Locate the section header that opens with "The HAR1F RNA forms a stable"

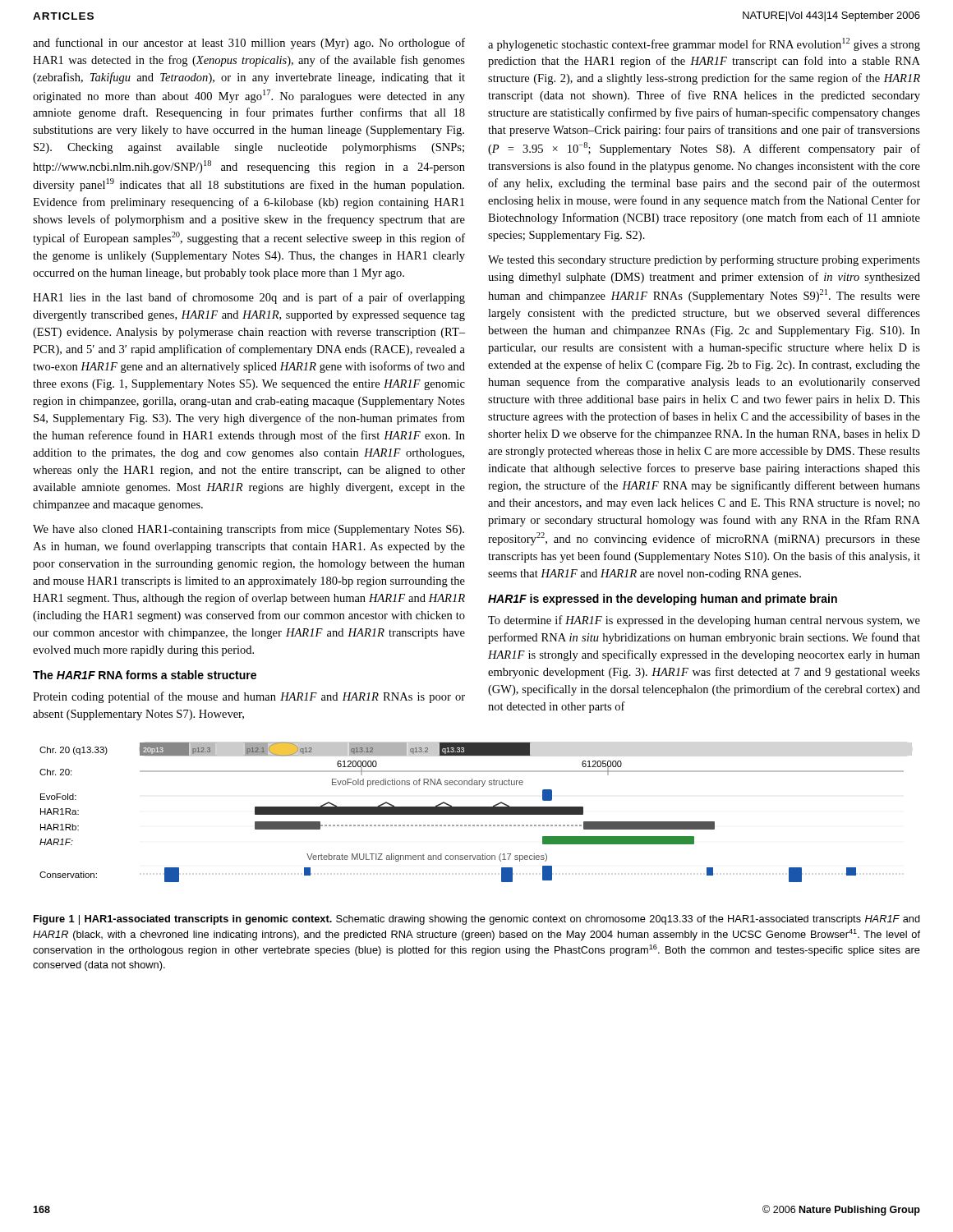click(x=145, y=675)
